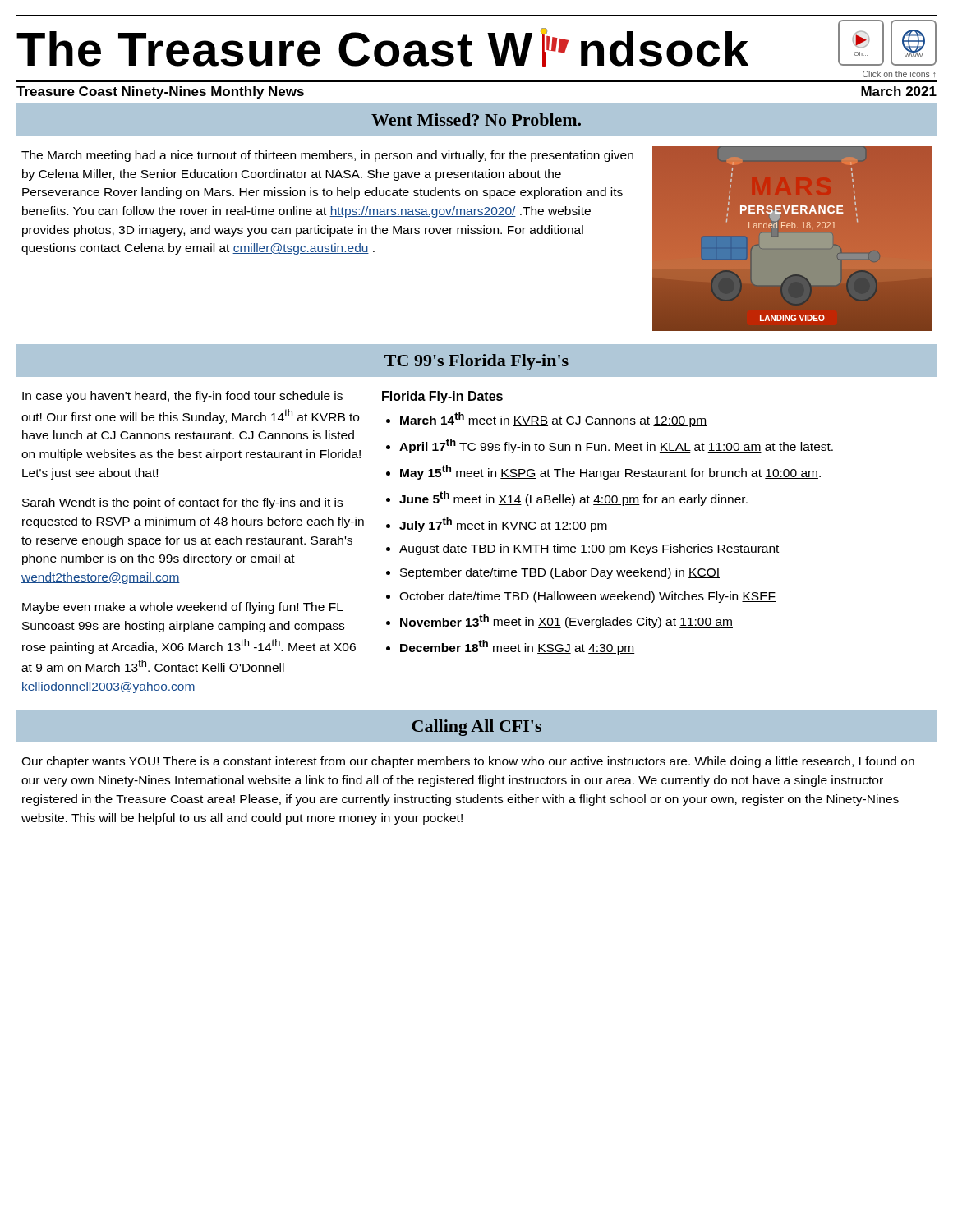Click on the passage starting "August date TBD in KMTH time 1:00 pm"
Screen dimensions: 1232x953
[x=589, y=549]
